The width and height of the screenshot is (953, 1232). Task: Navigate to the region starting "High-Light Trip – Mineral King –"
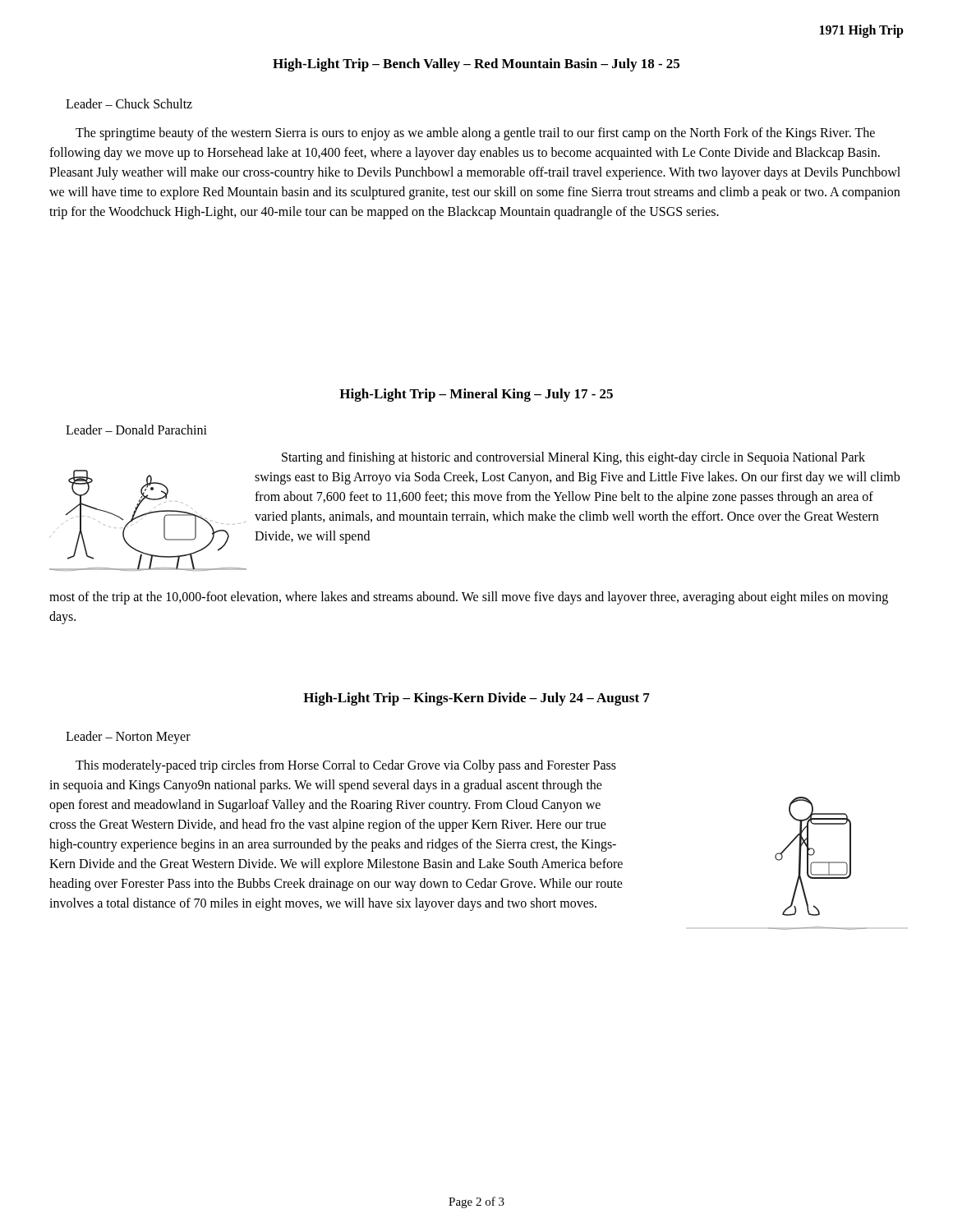(476, 394)
